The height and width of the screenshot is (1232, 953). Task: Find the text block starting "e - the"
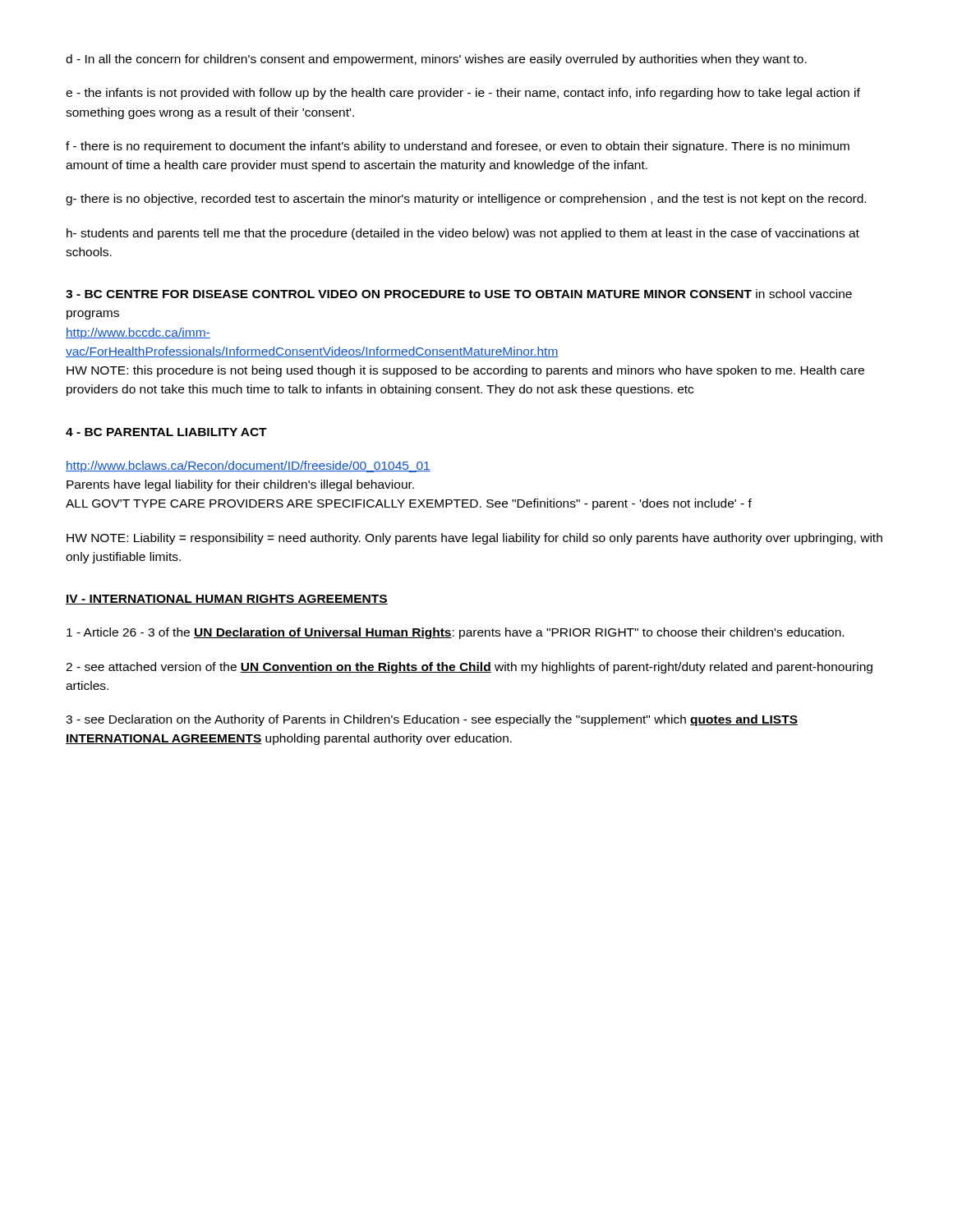point(463,102)
